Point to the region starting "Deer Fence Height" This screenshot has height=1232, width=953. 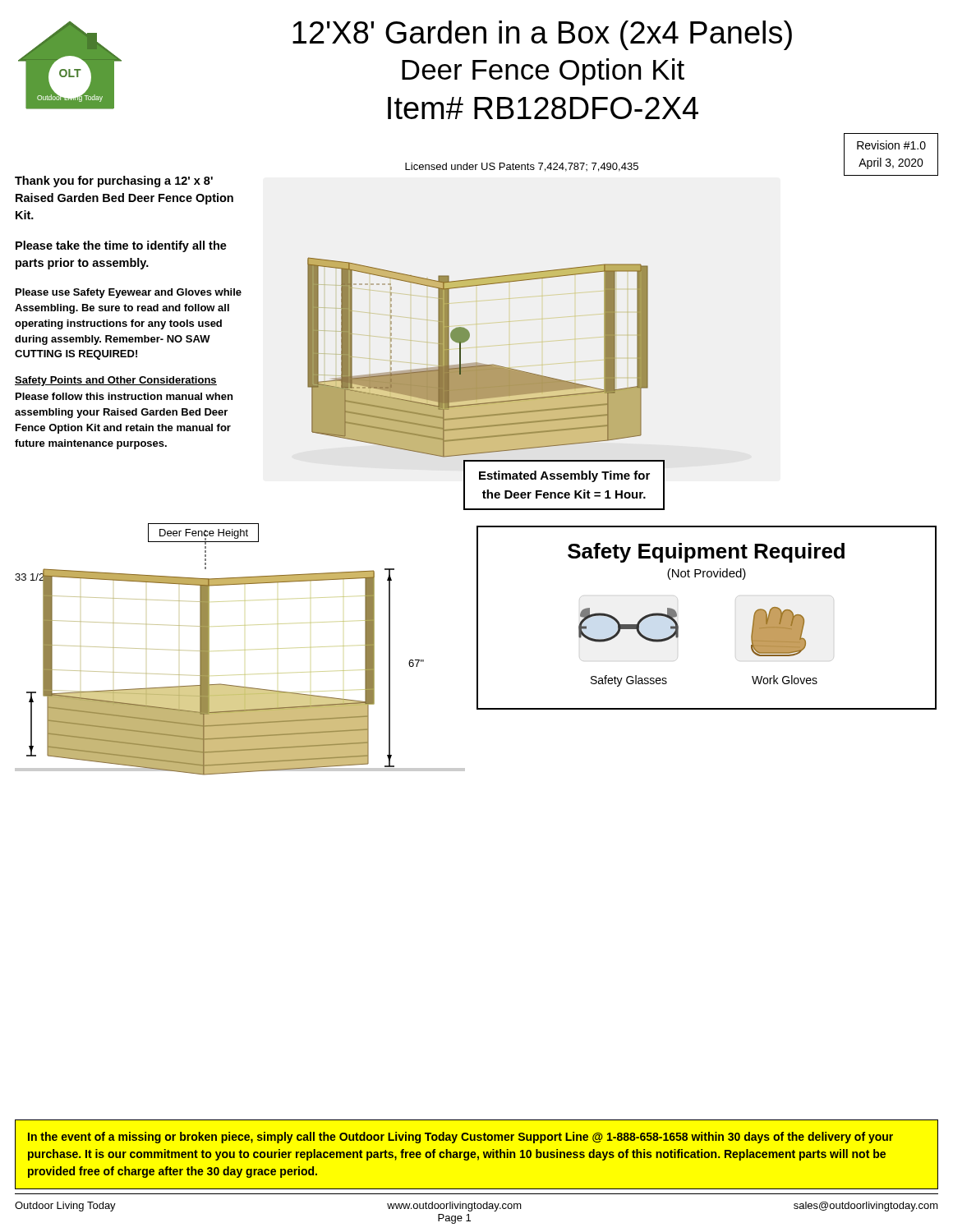[203, 533]
